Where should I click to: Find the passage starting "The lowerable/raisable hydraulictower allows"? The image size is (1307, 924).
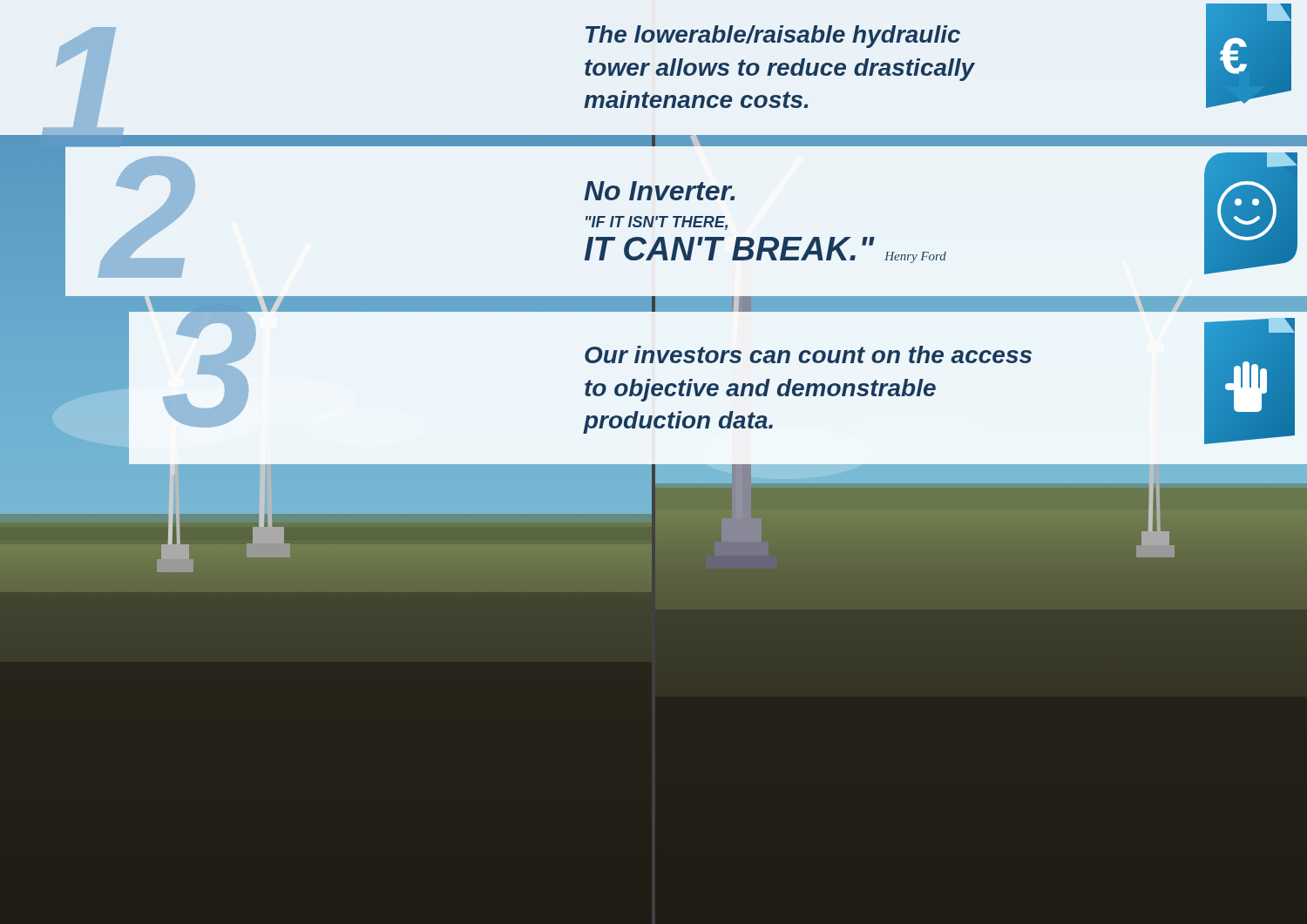[779, 67]
